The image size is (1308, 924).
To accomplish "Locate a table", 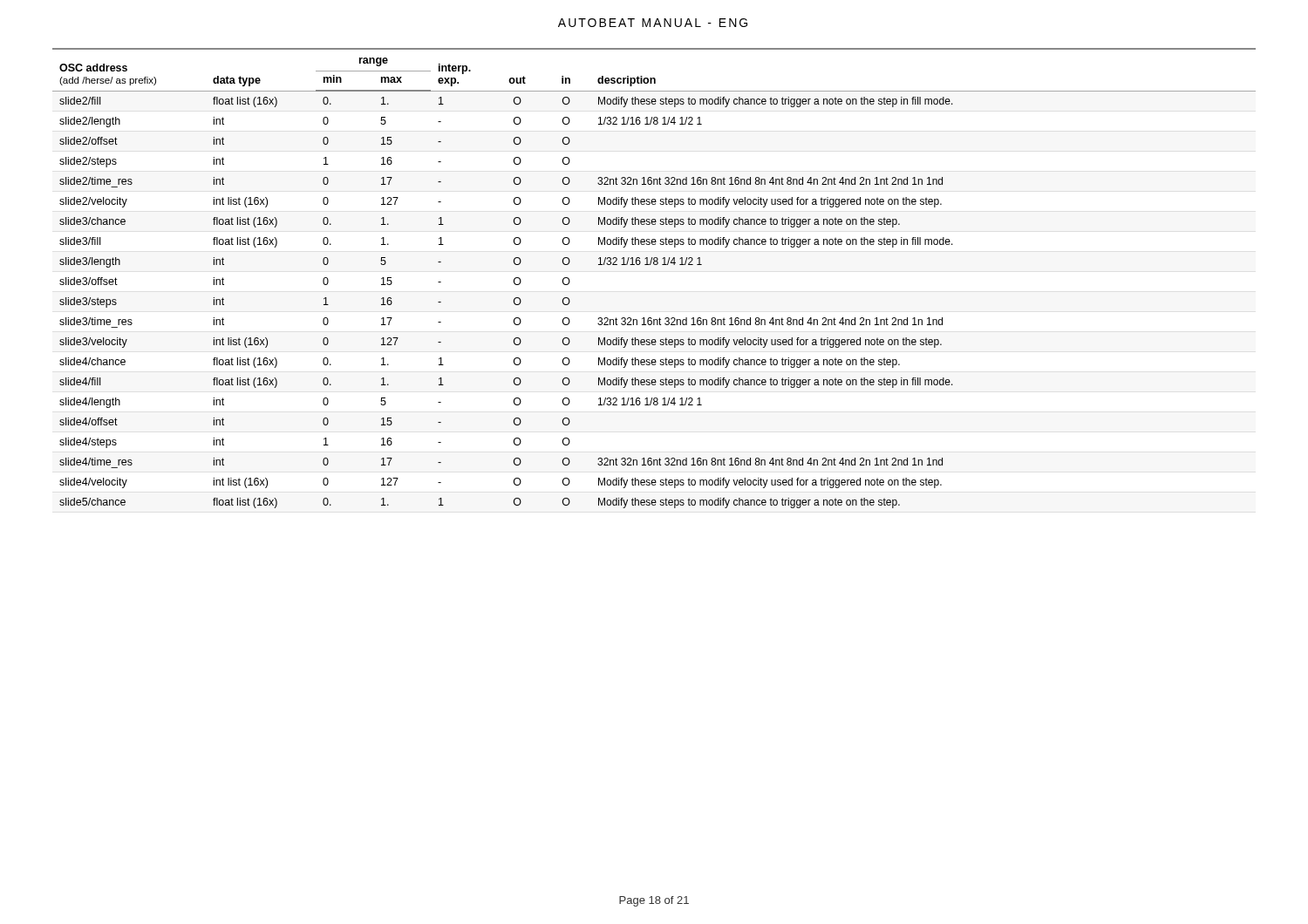I will [x=654, y=280].
